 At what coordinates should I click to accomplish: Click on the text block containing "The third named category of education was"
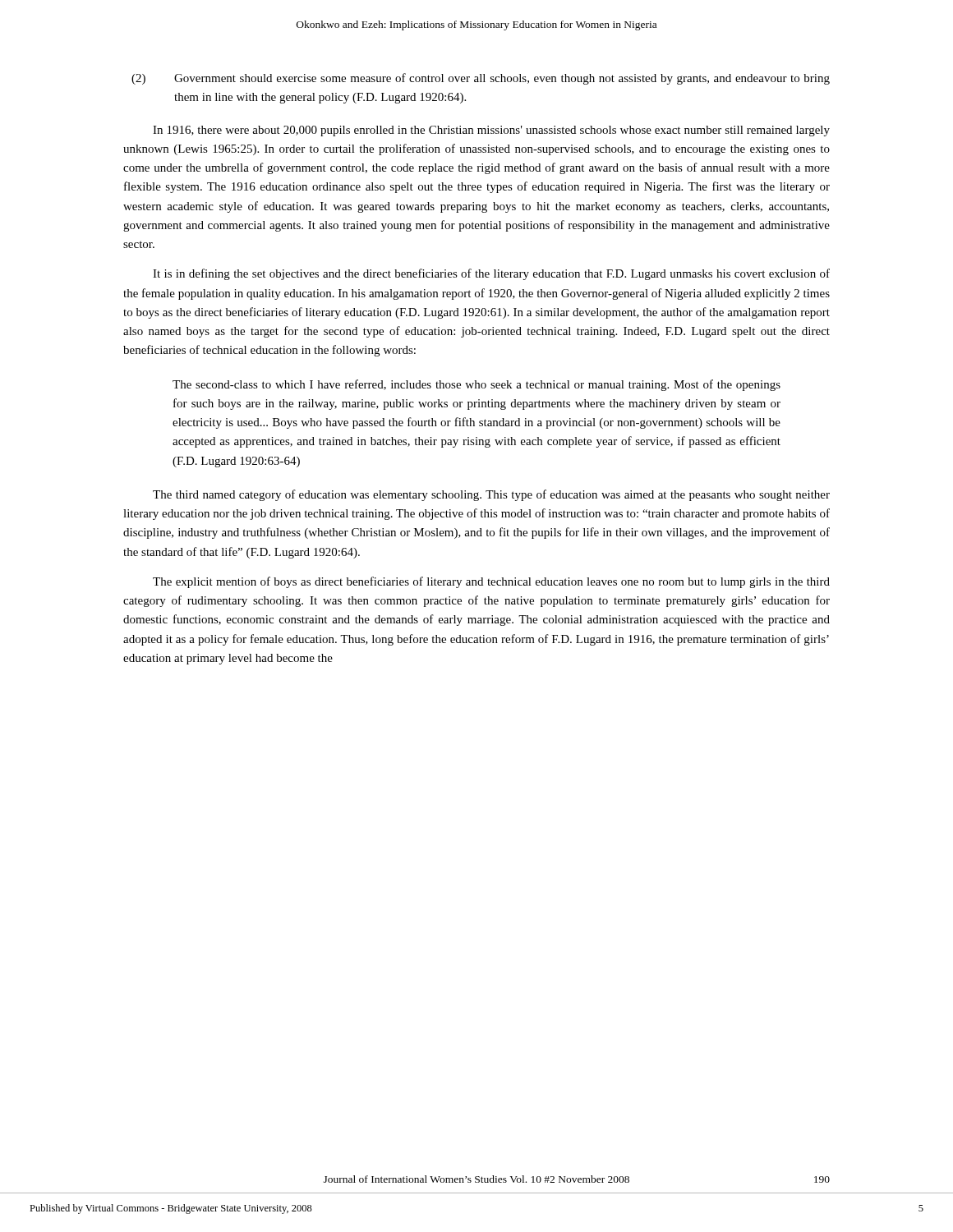pyautogui.click(x=476, y=523)
